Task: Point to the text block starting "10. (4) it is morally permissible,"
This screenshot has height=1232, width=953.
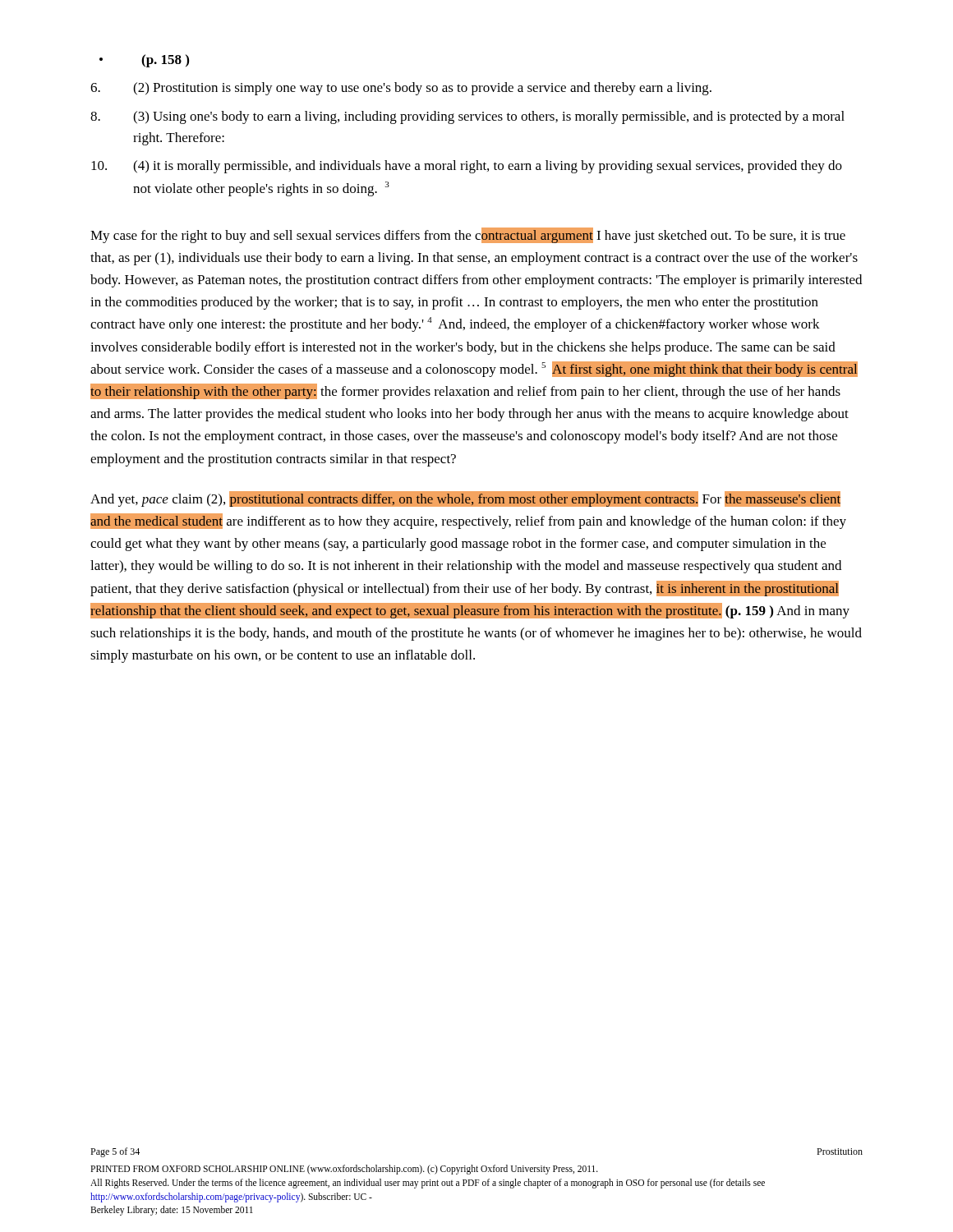Action: (476, 177)
